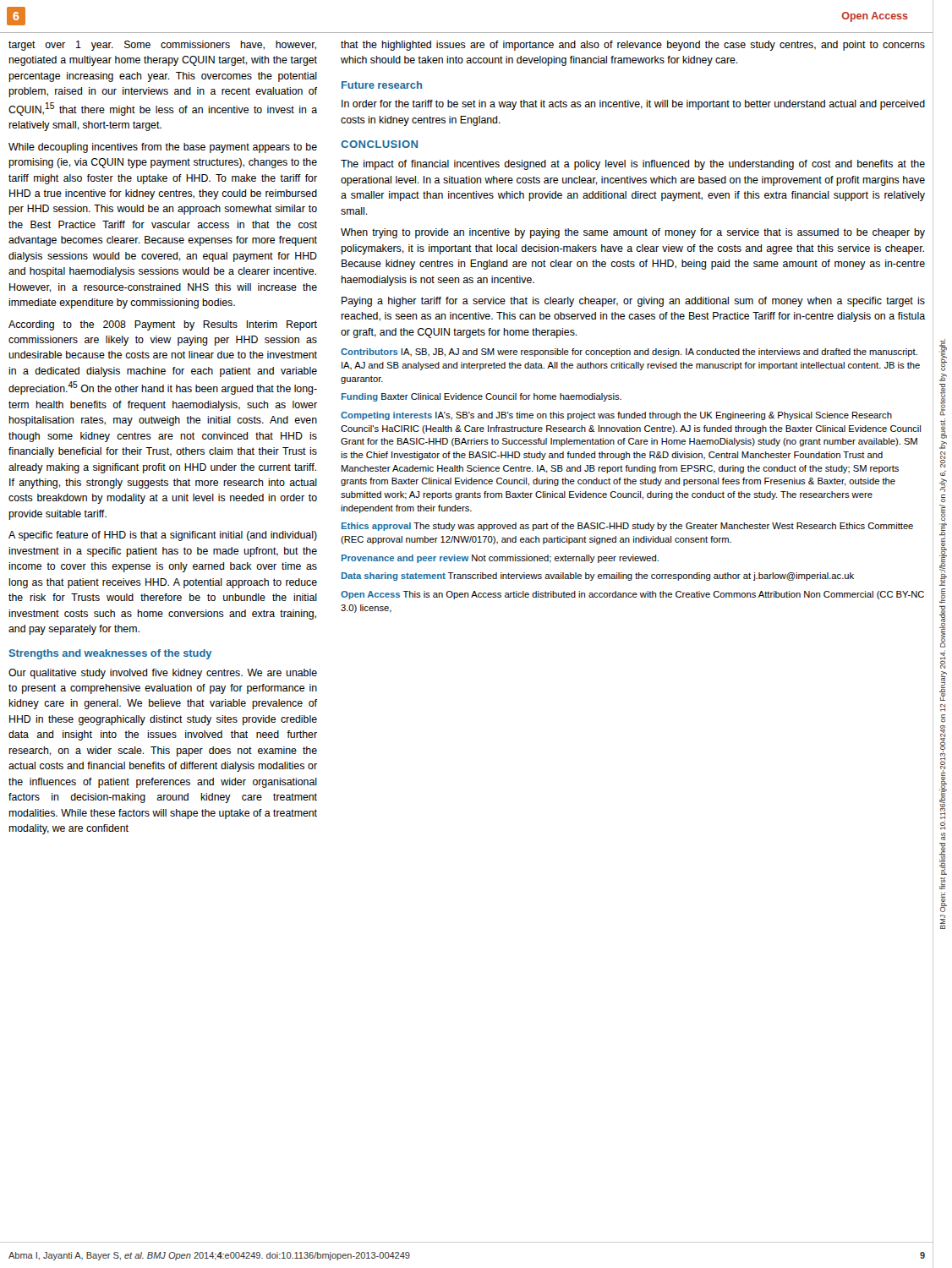Find the text block that says "Open Access This is an Open Access"
This screenshot has width=952, height=1268.
coord(633,601)
